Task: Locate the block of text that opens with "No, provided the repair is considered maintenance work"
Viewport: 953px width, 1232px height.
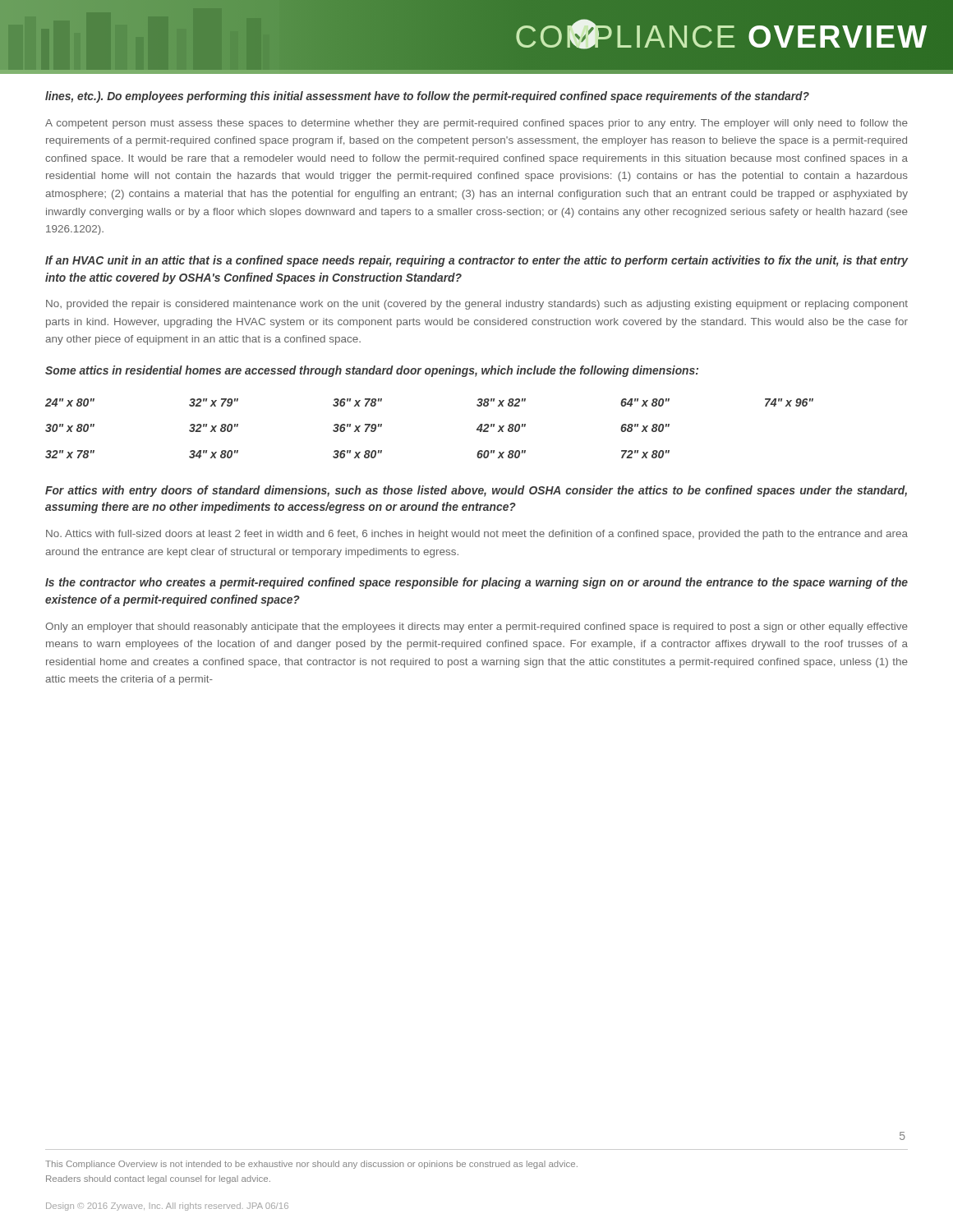Action: point(476,321)
